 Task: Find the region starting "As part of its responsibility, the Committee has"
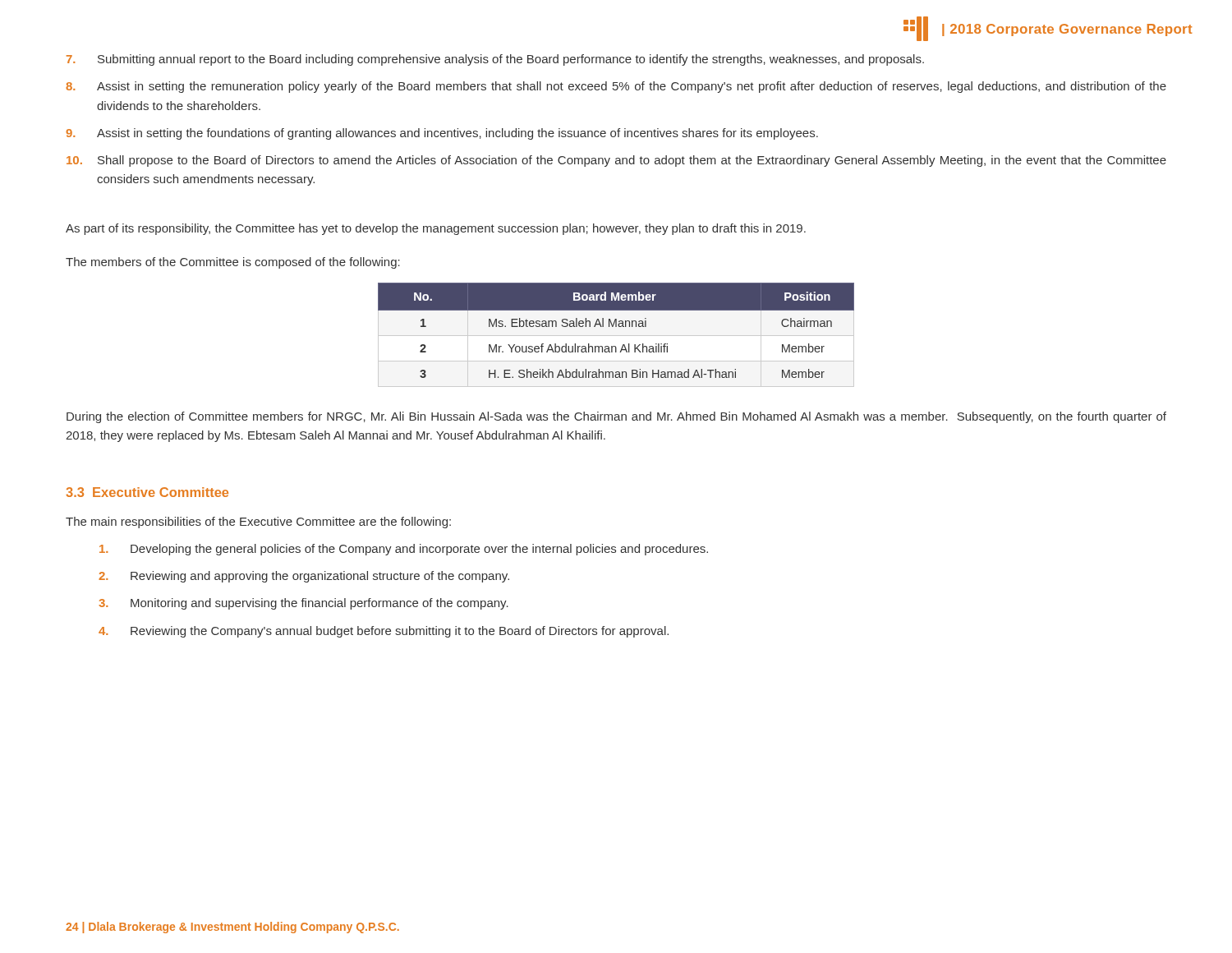[x=436, y=228]
